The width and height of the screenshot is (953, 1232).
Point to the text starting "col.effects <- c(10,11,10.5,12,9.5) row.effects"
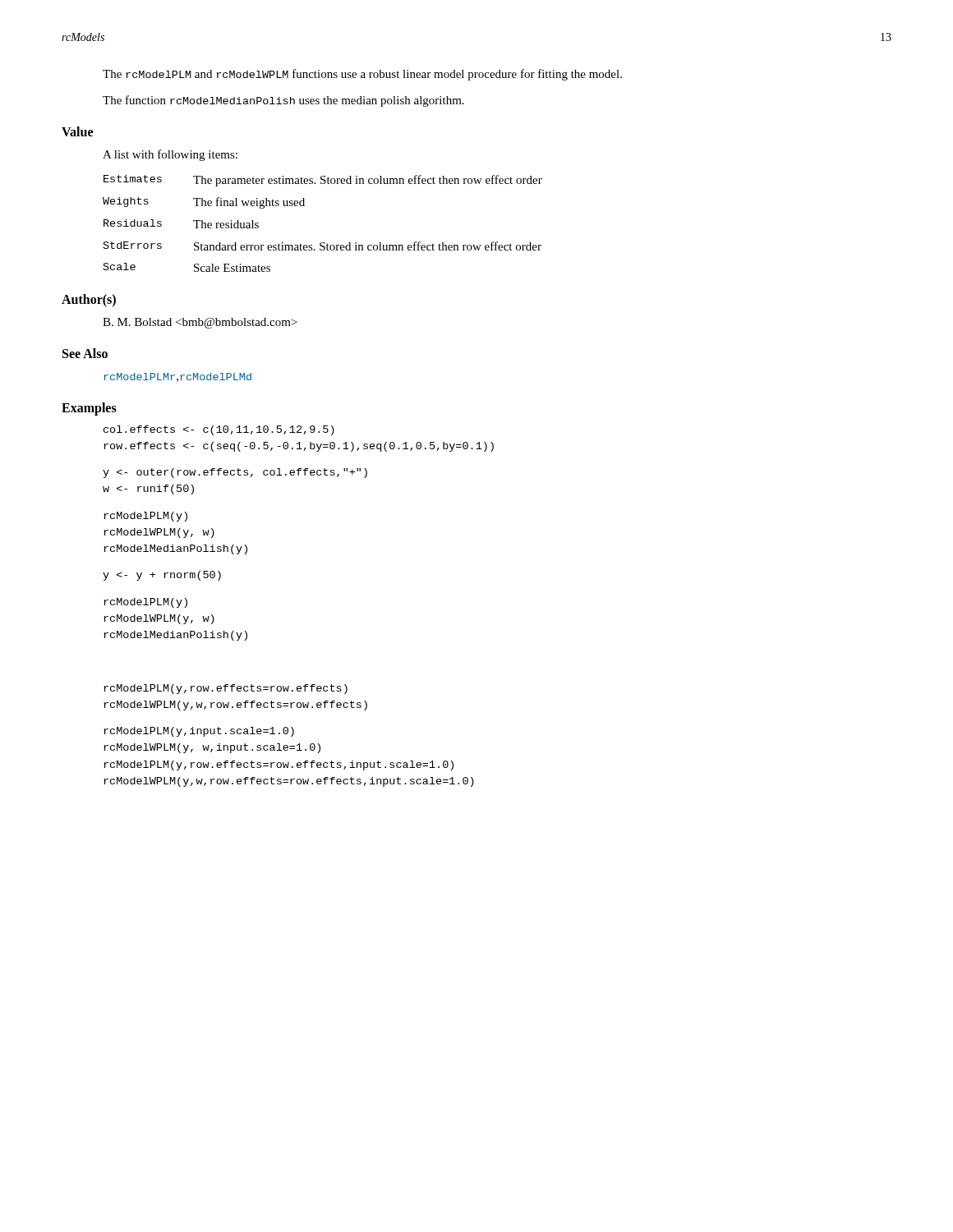click(x=219, y=430)
